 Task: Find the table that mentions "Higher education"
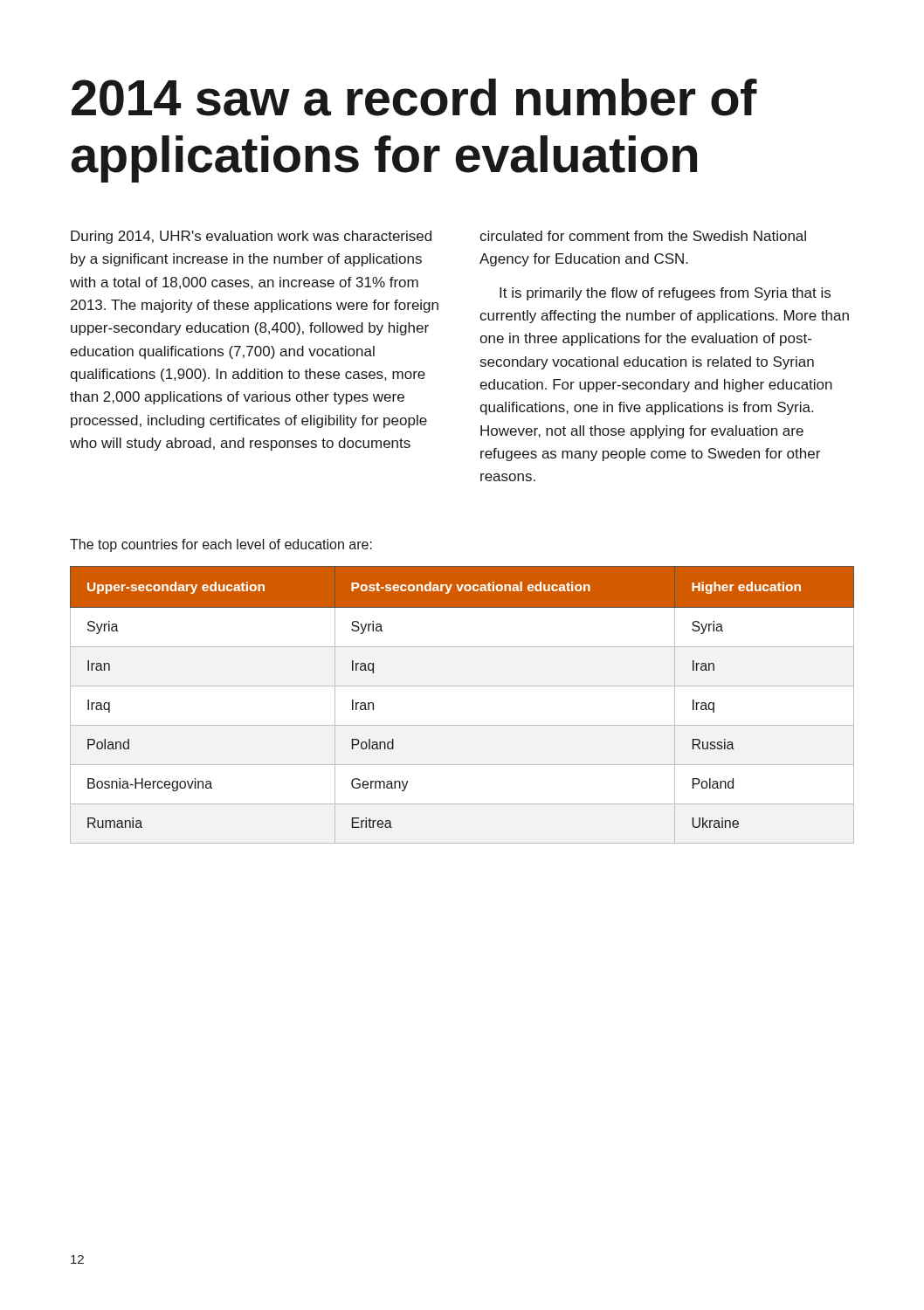tap(462, 705)
